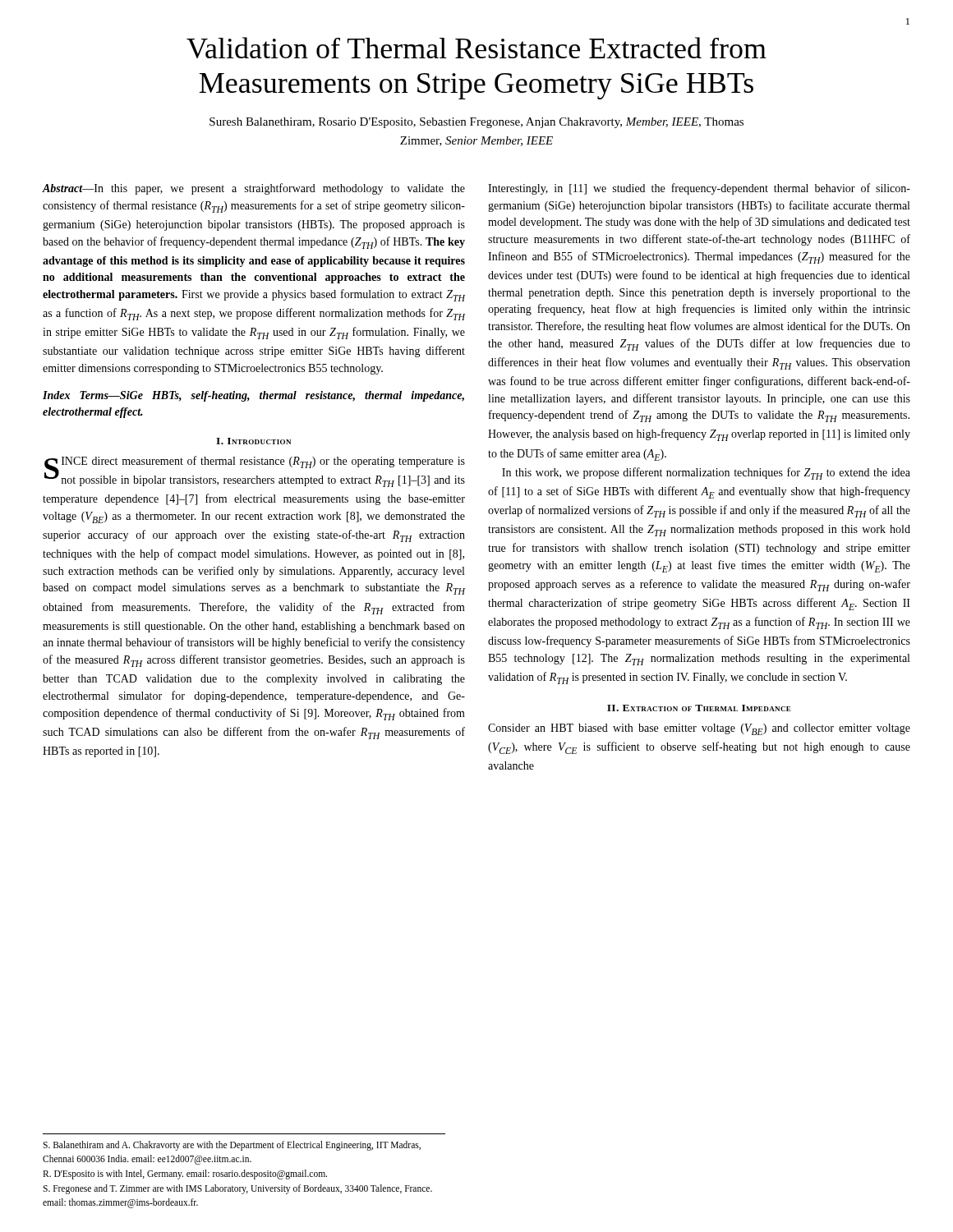
Task: Select the section header with the text "II. Extraction of Thermal Impedance"
Action: pos(699,707)
